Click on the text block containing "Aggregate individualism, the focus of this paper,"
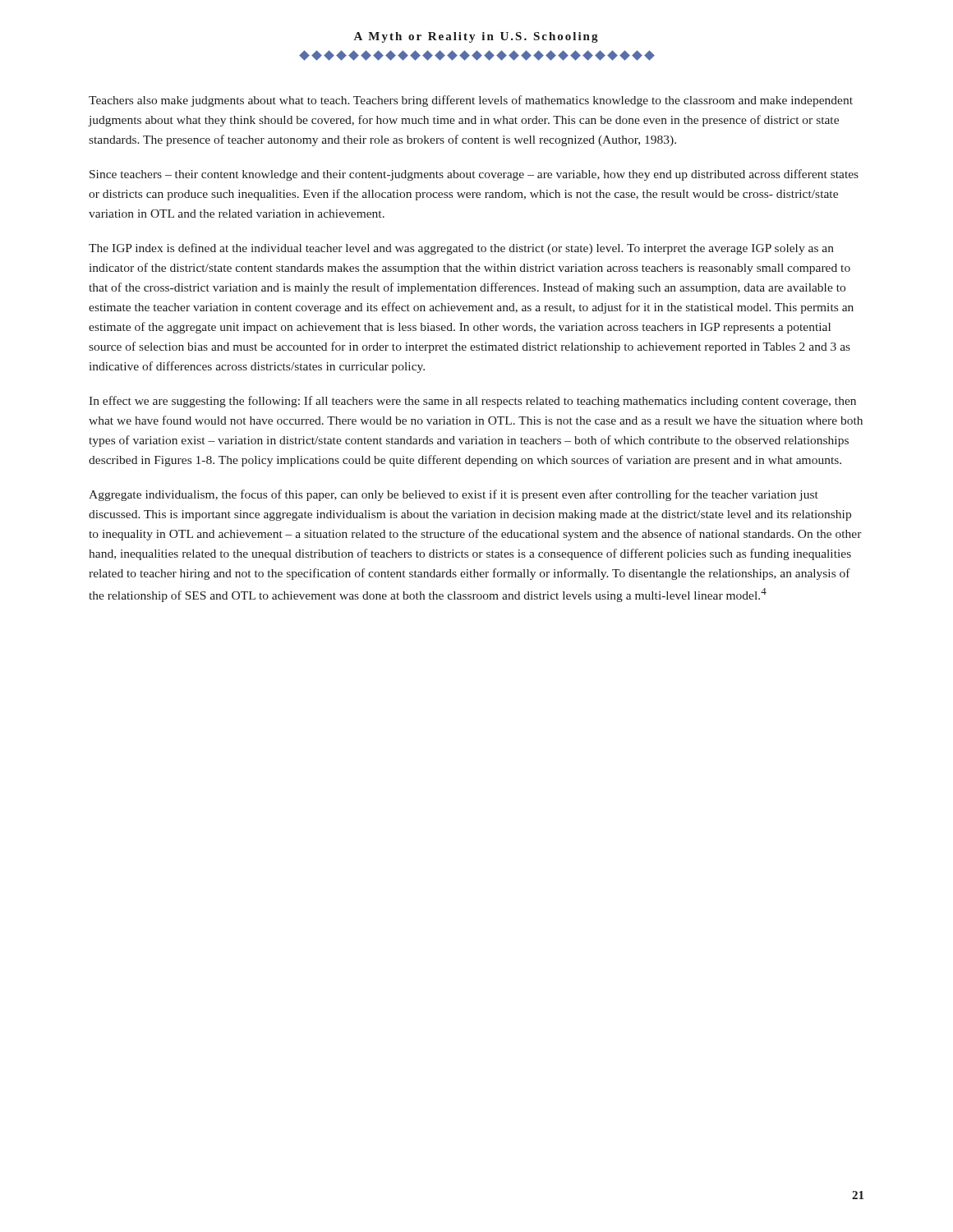Viewport: 953px width, 1232px height. tap(475, 545)
